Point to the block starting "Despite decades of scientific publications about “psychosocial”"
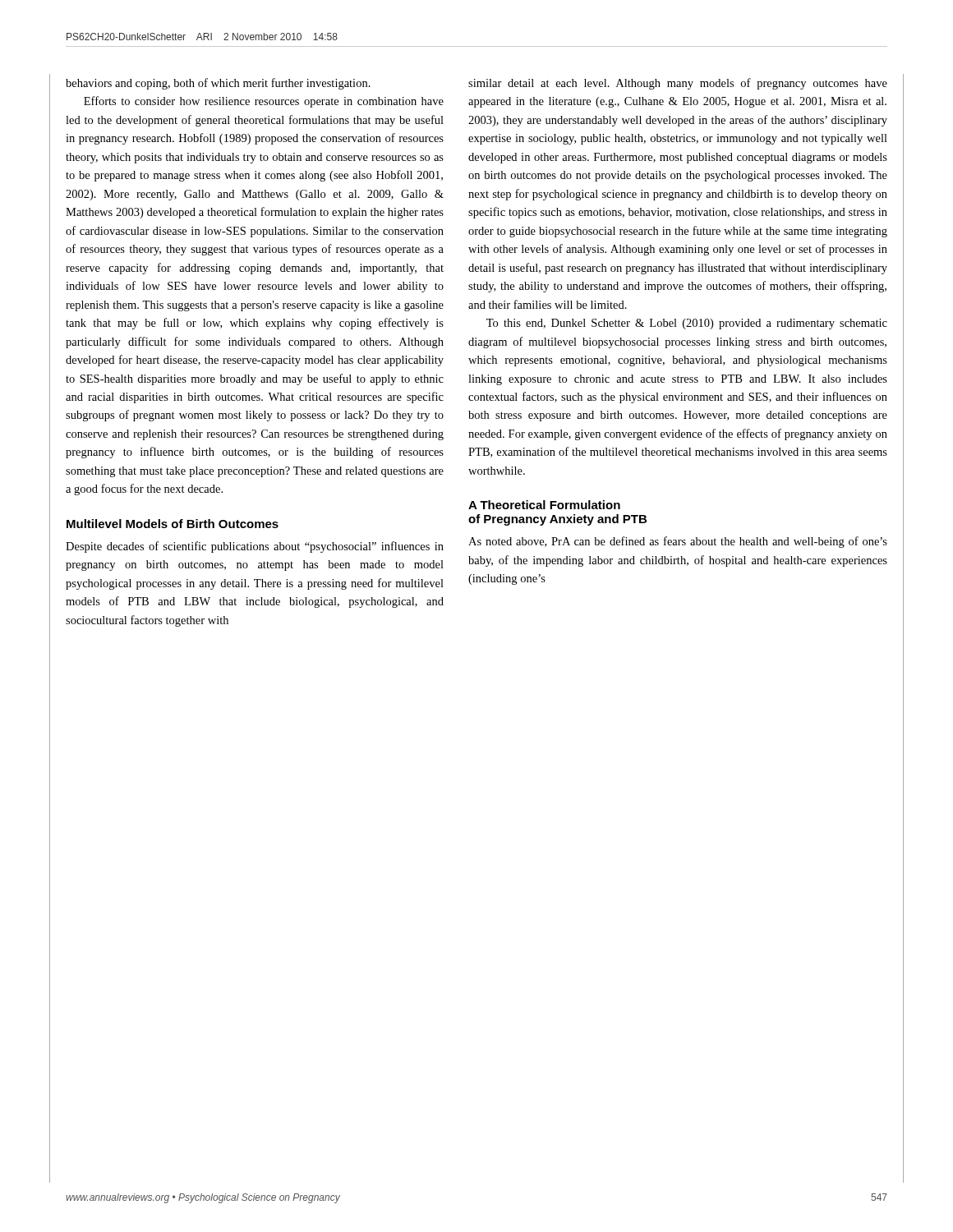 [255, 583]
